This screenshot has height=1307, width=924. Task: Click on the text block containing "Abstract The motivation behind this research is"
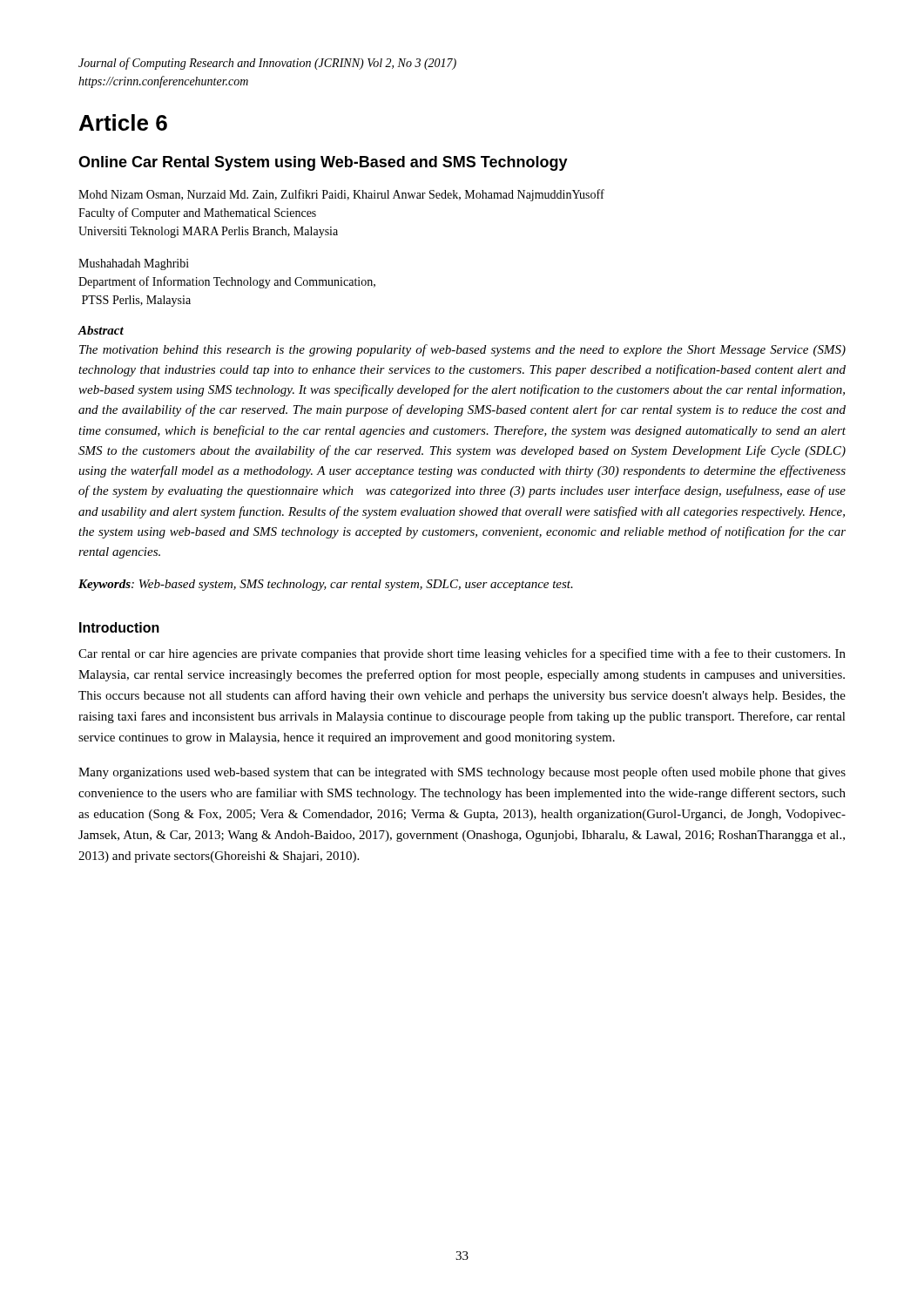[462, 443]
